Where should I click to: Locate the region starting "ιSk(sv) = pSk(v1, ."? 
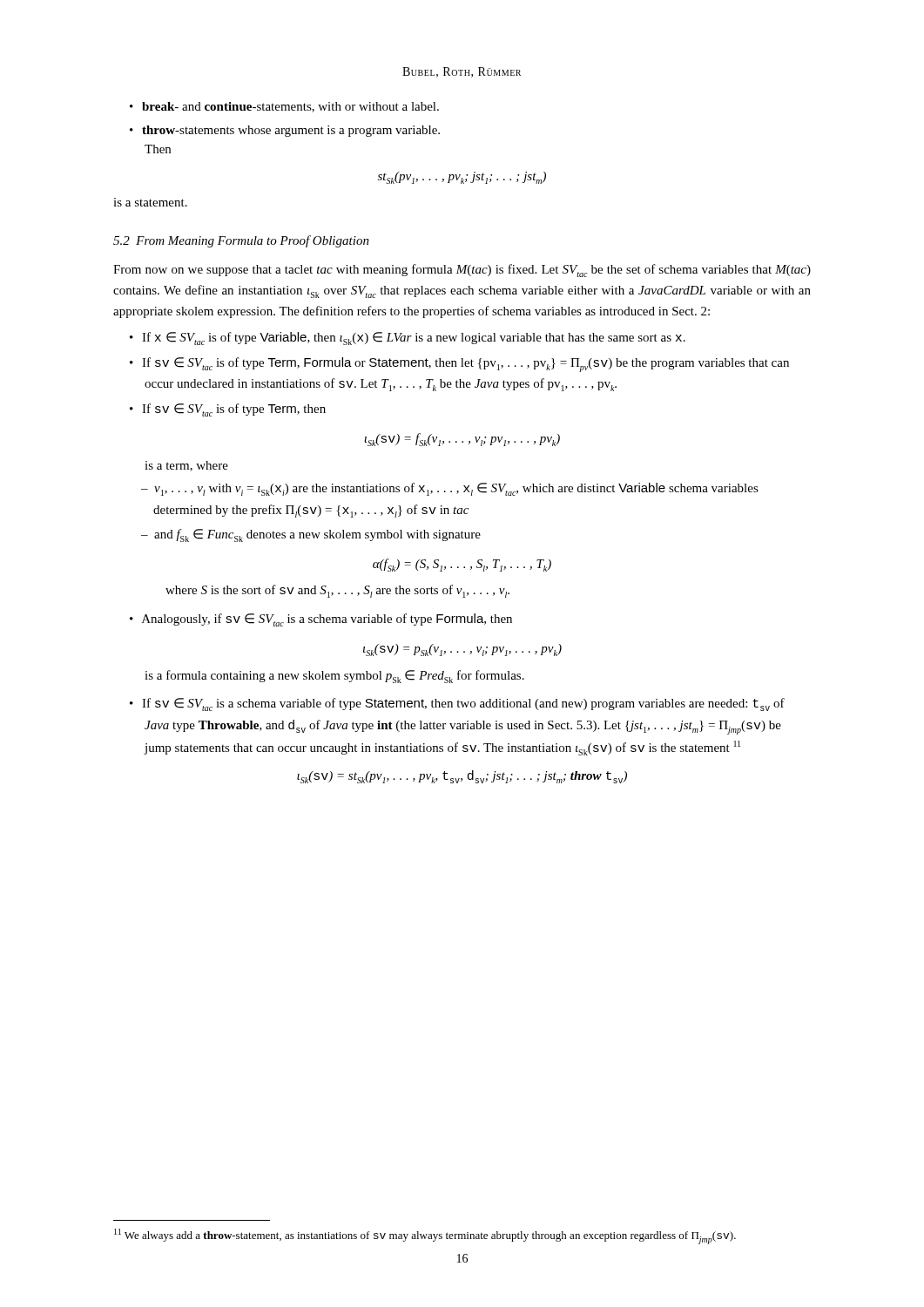pyautogui.click(x=462, y=650)
